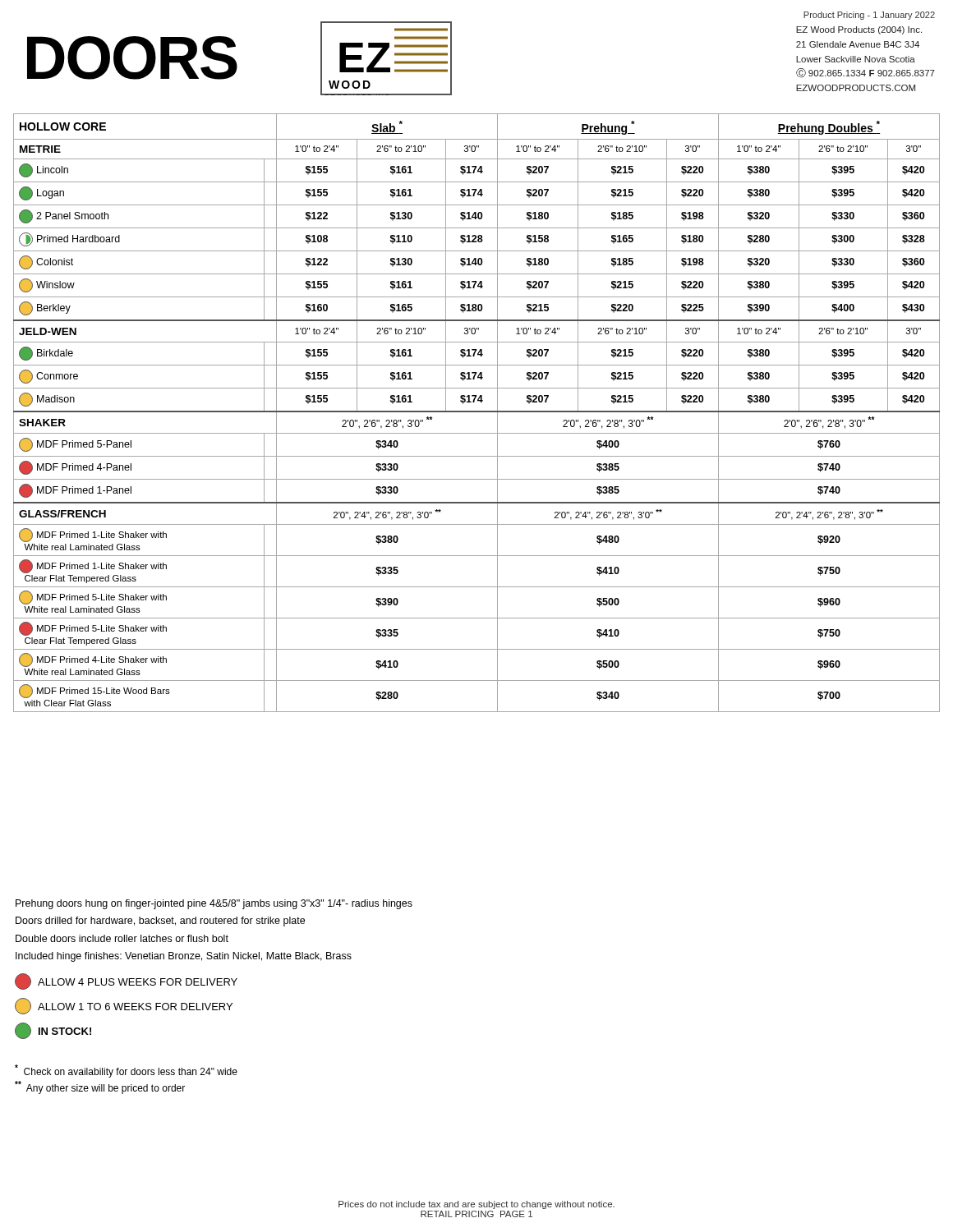Select the text starting "Prehung doors hung on finger-jointed pine"
Screen dimensions: 1232x953
[214, 930]
